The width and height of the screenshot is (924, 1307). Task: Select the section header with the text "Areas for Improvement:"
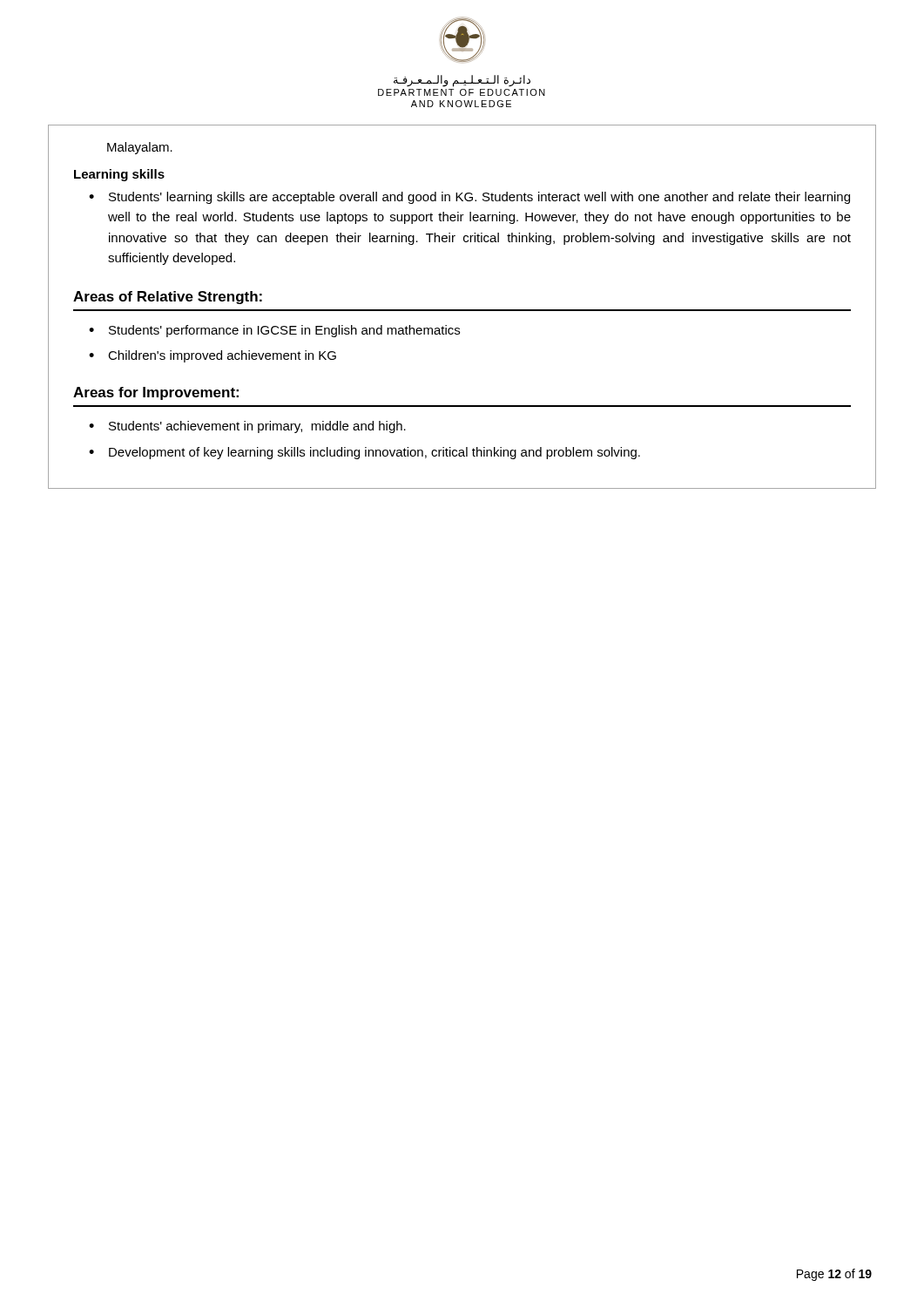coord(462,396)
